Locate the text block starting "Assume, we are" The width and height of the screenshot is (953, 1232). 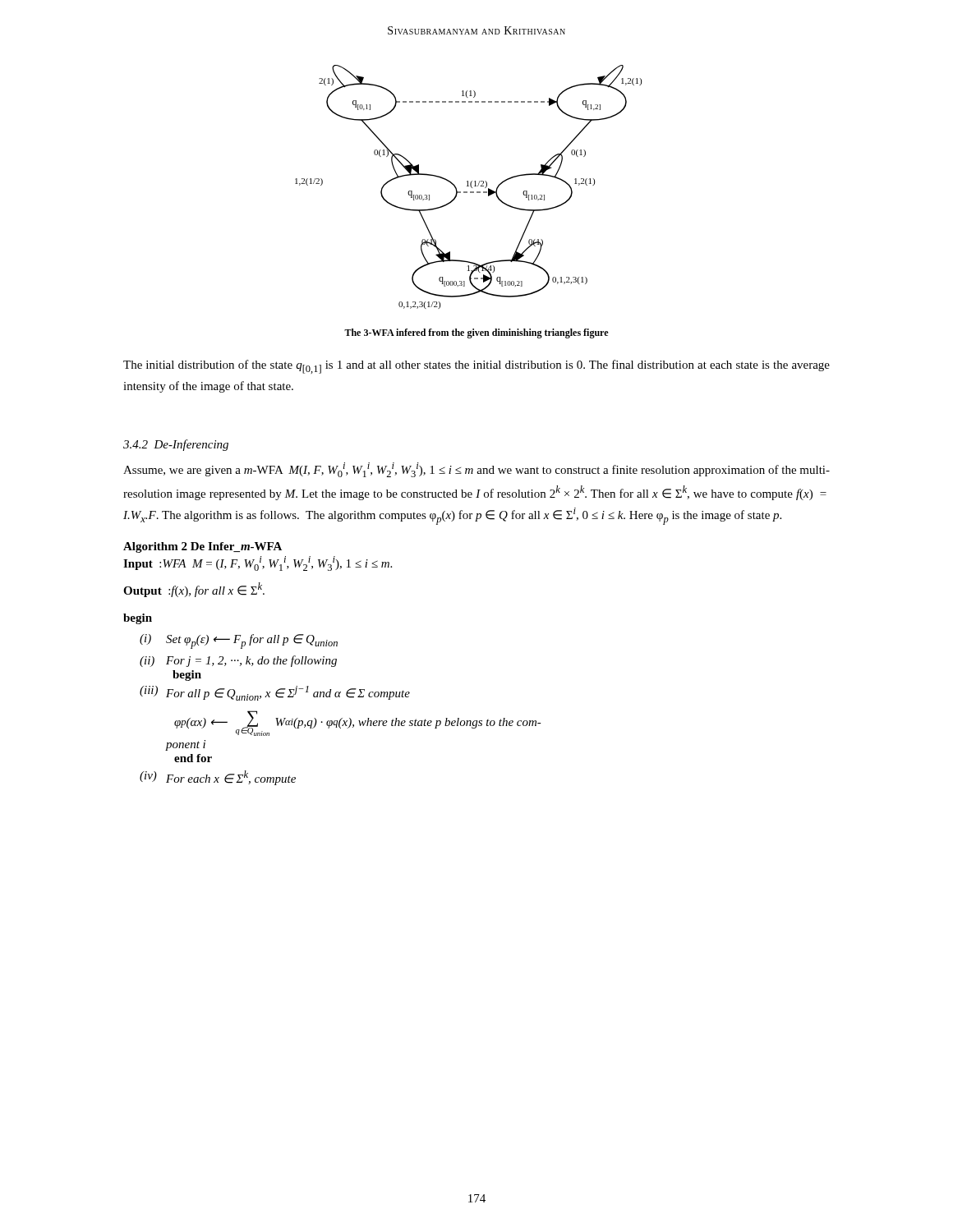pos(476,492)
